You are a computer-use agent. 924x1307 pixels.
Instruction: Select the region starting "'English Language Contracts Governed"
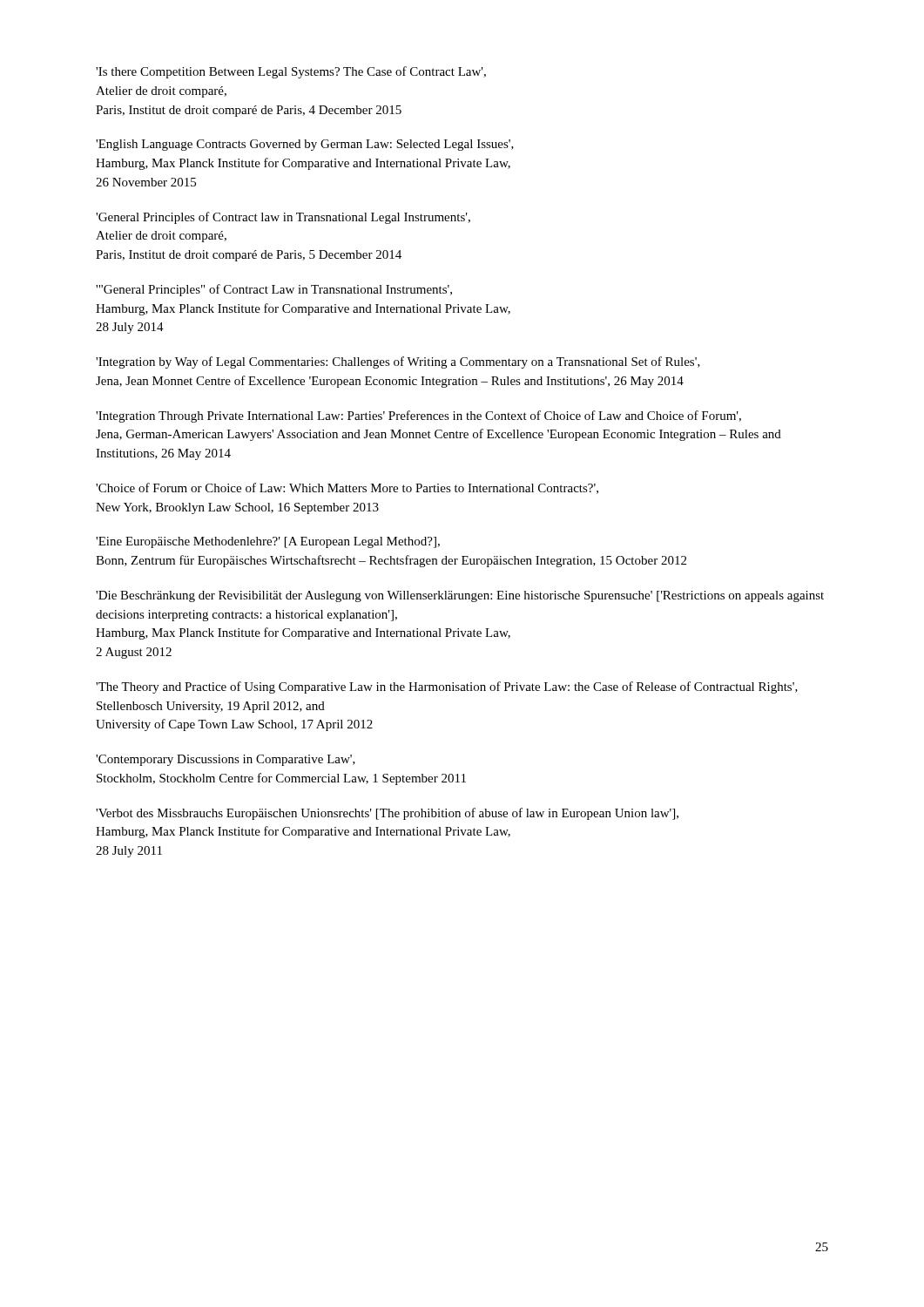(x=305, y=163)
